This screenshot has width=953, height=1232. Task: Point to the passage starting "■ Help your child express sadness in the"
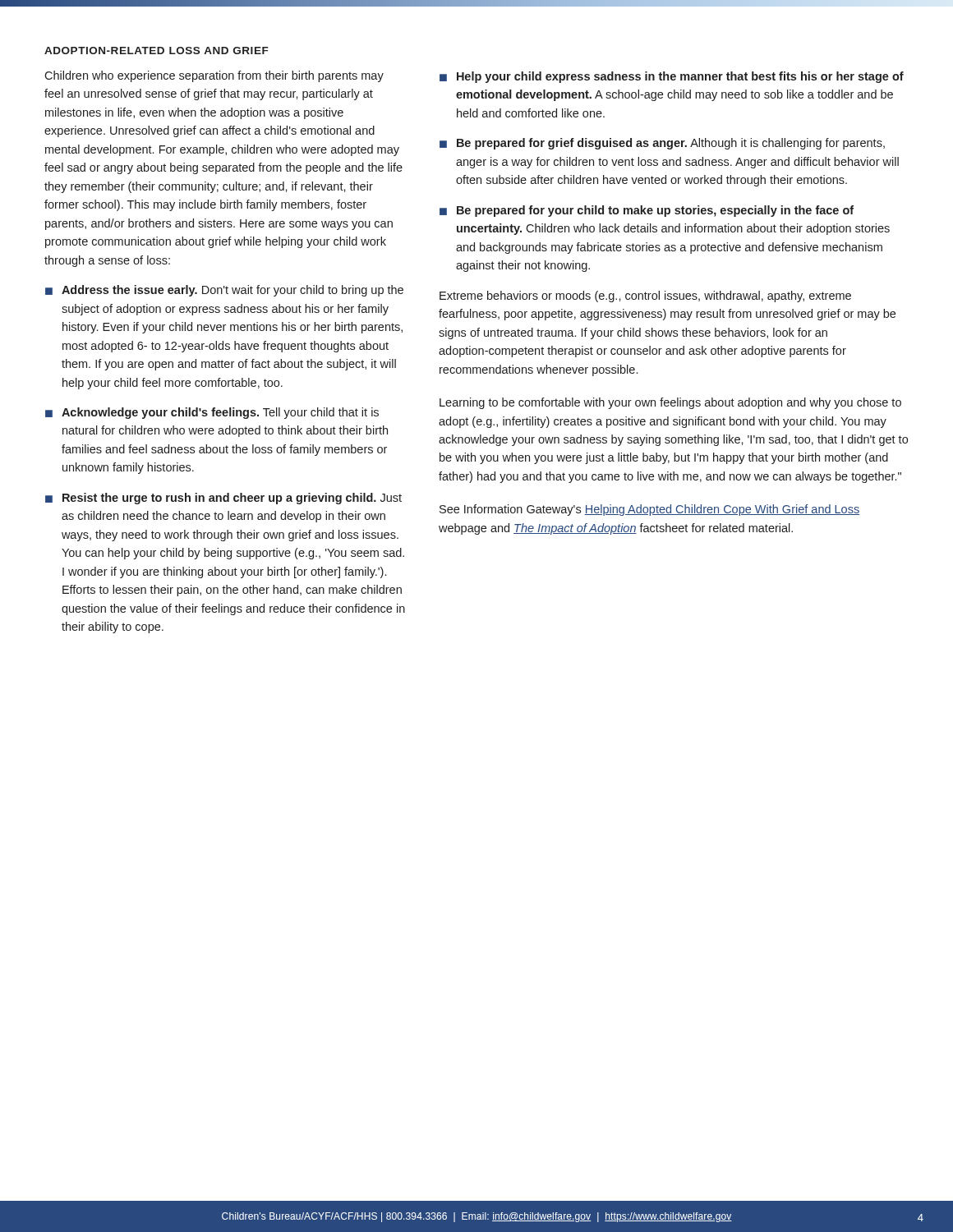tap(674, 95)
